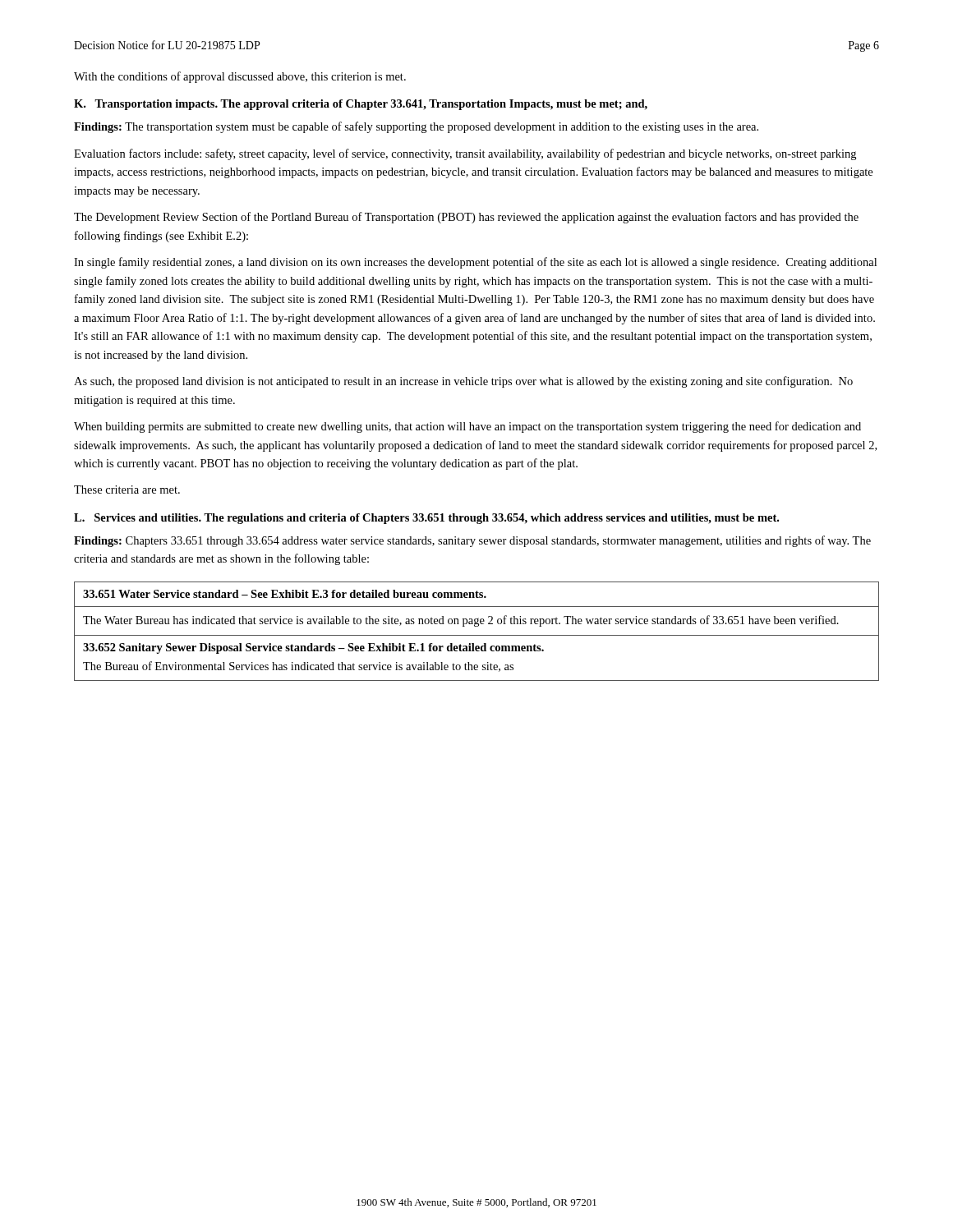
Task: Point to the element starting "As such, the proposed land division is not"
Action: point(463,390)
